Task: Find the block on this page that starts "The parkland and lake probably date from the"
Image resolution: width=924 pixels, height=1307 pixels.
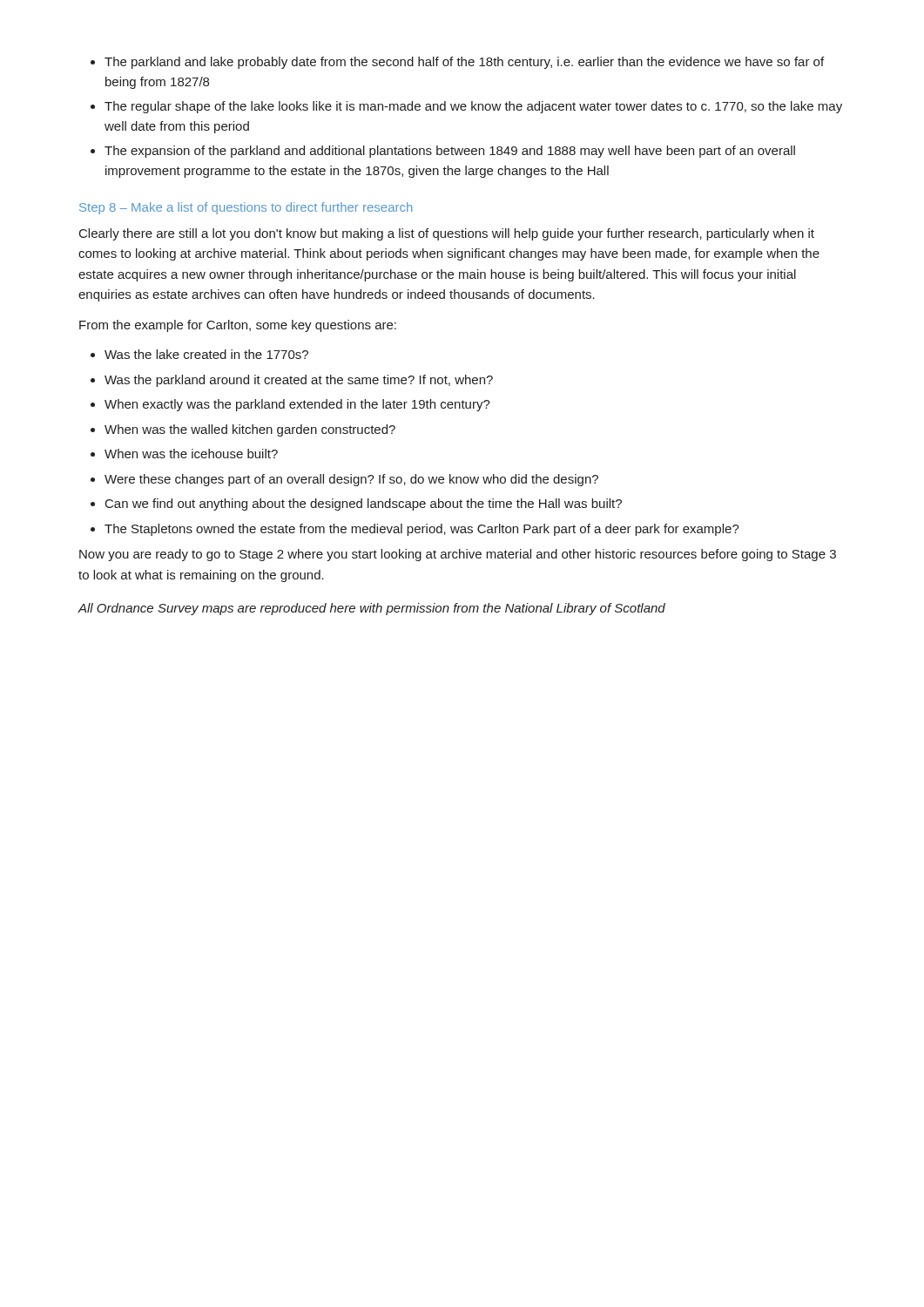Action: (x=475, y=72)
